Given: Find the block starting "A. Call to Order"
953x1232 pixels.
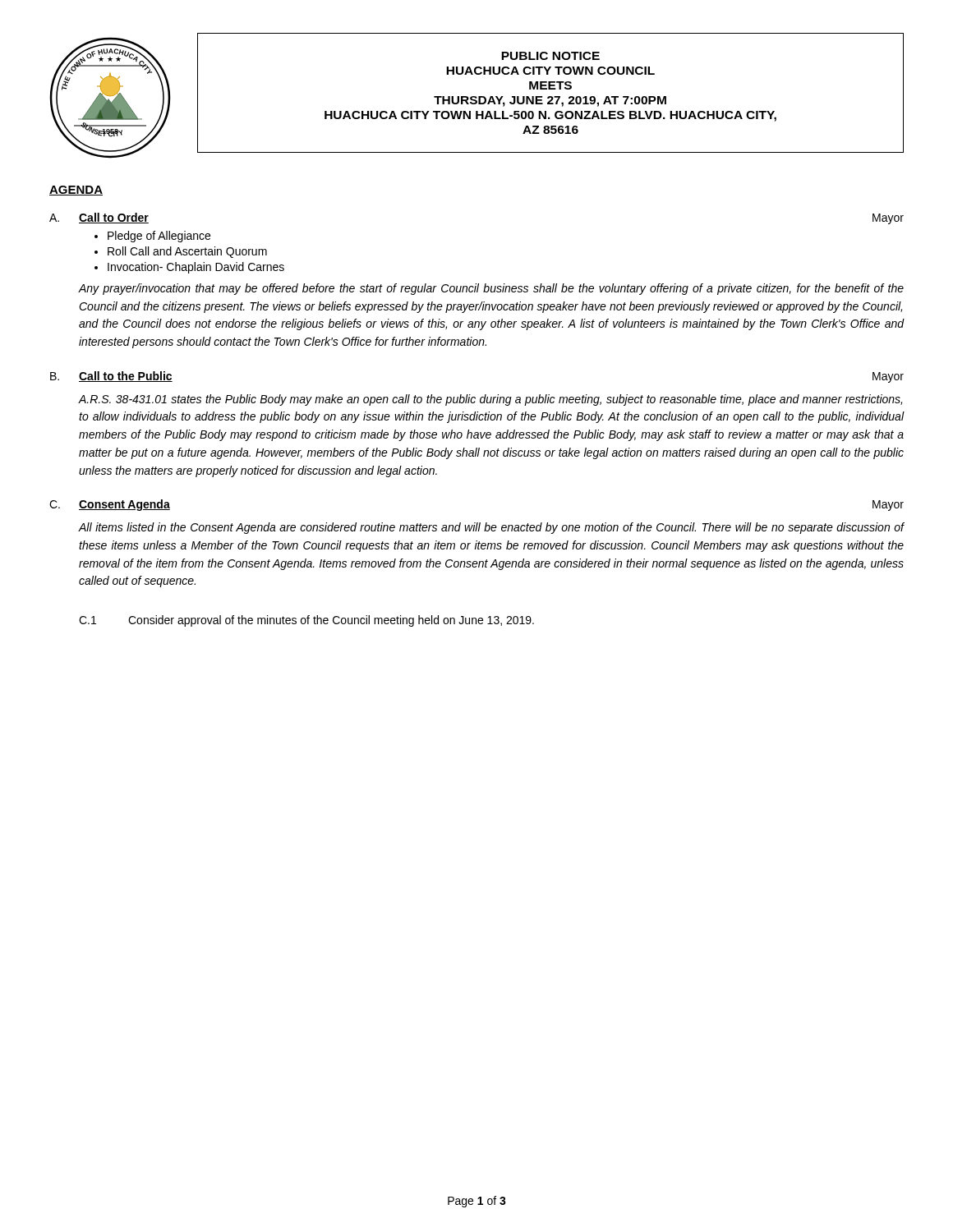Looking at the screenshot, I should point(114,218).
